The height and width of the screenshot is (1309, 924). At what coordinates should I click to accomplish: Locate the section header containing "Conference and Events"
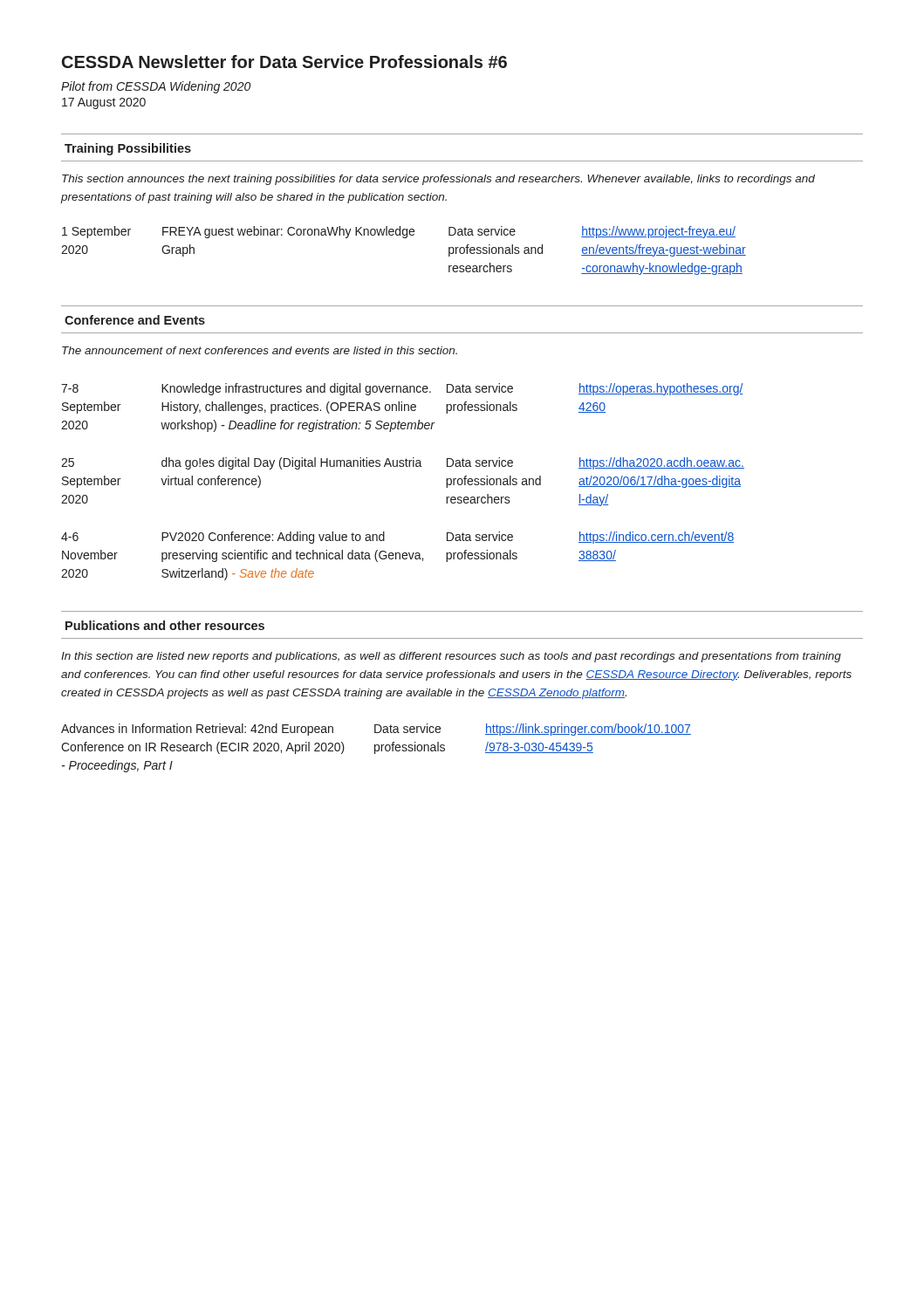[135, 320]
